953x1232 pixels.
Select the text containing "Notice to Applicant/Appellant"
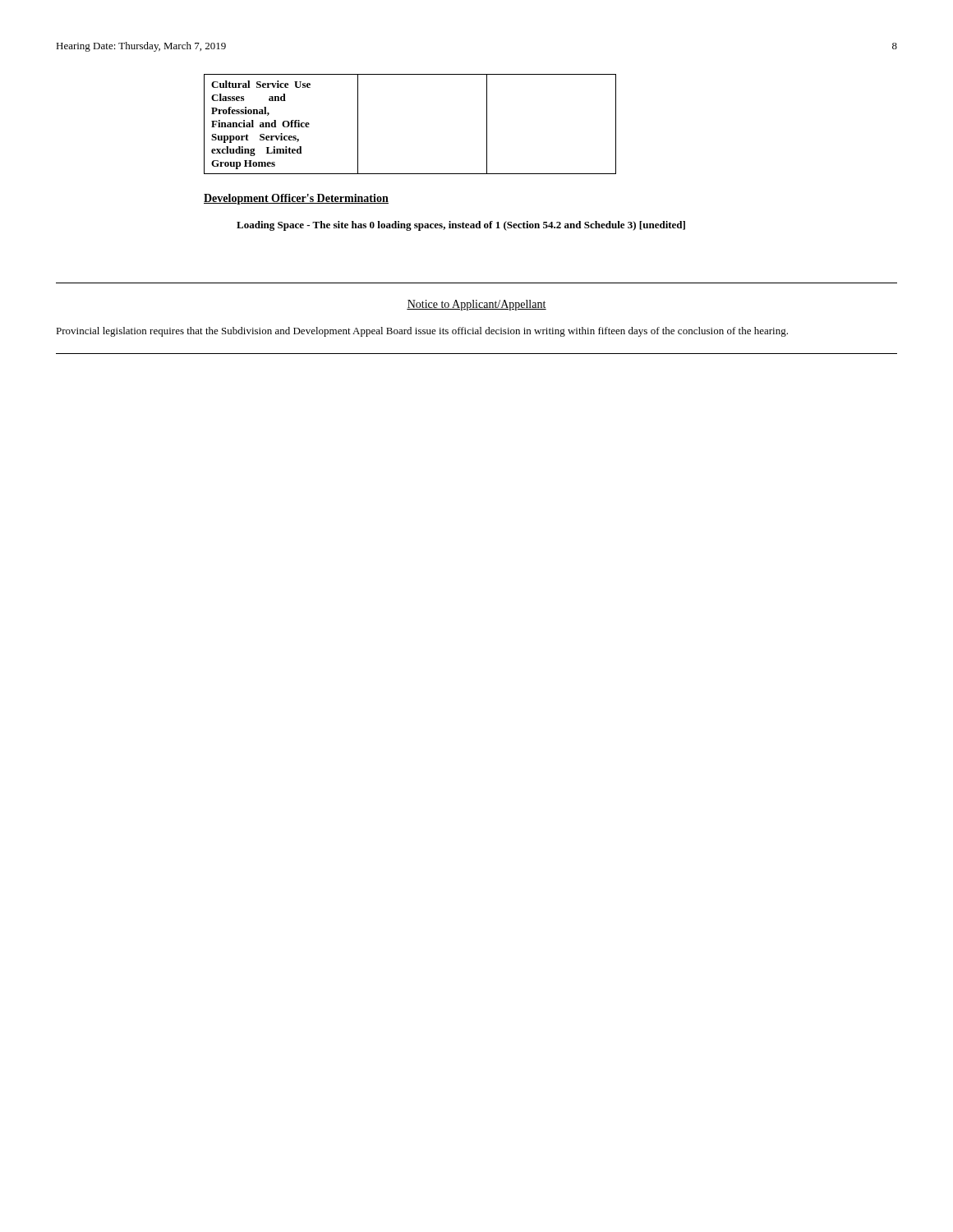click(476, 304)
